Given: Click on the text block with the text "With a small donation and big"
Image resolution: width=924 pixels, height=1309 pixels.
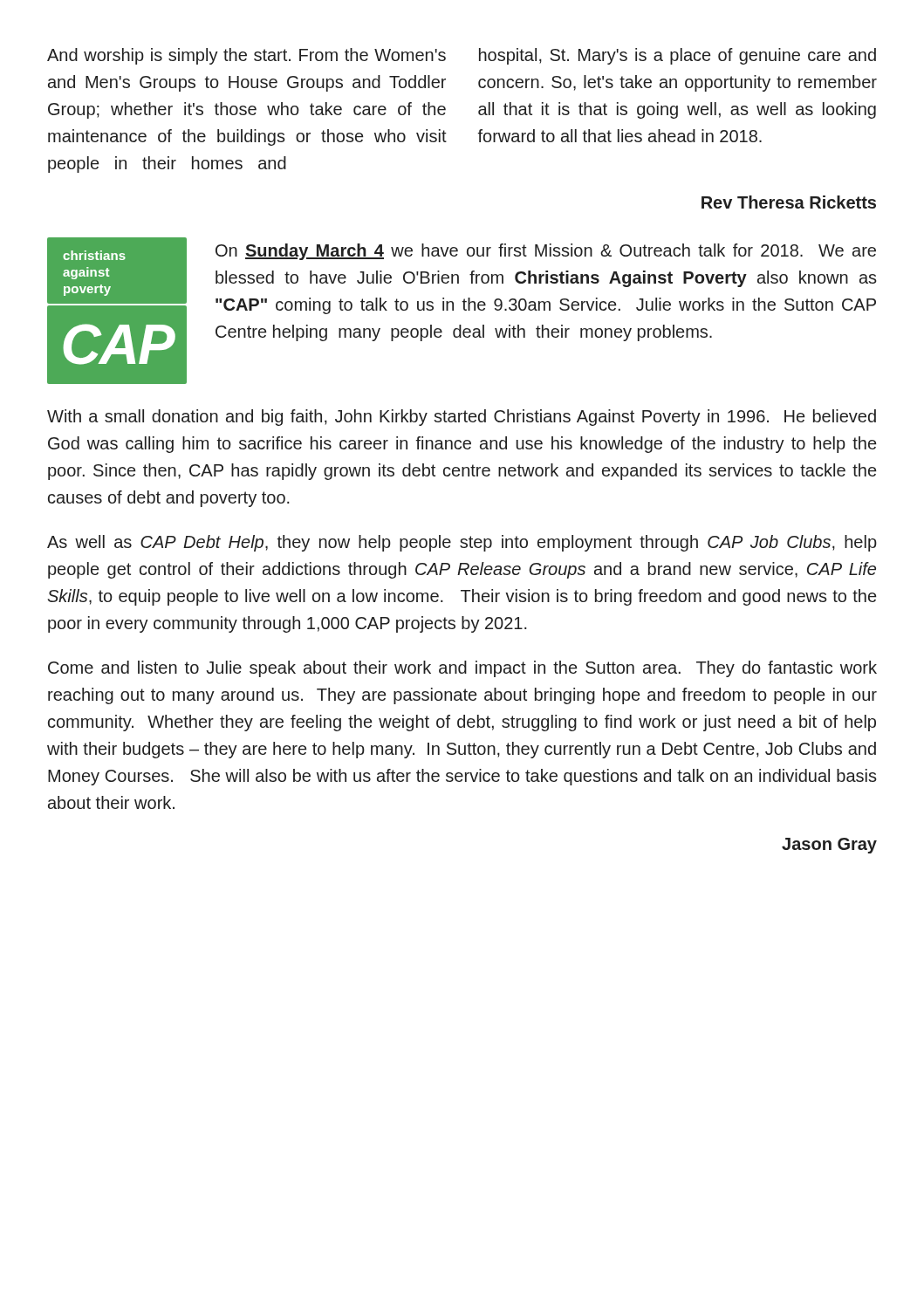Looking at the screenshot, I should pos(462,457).
